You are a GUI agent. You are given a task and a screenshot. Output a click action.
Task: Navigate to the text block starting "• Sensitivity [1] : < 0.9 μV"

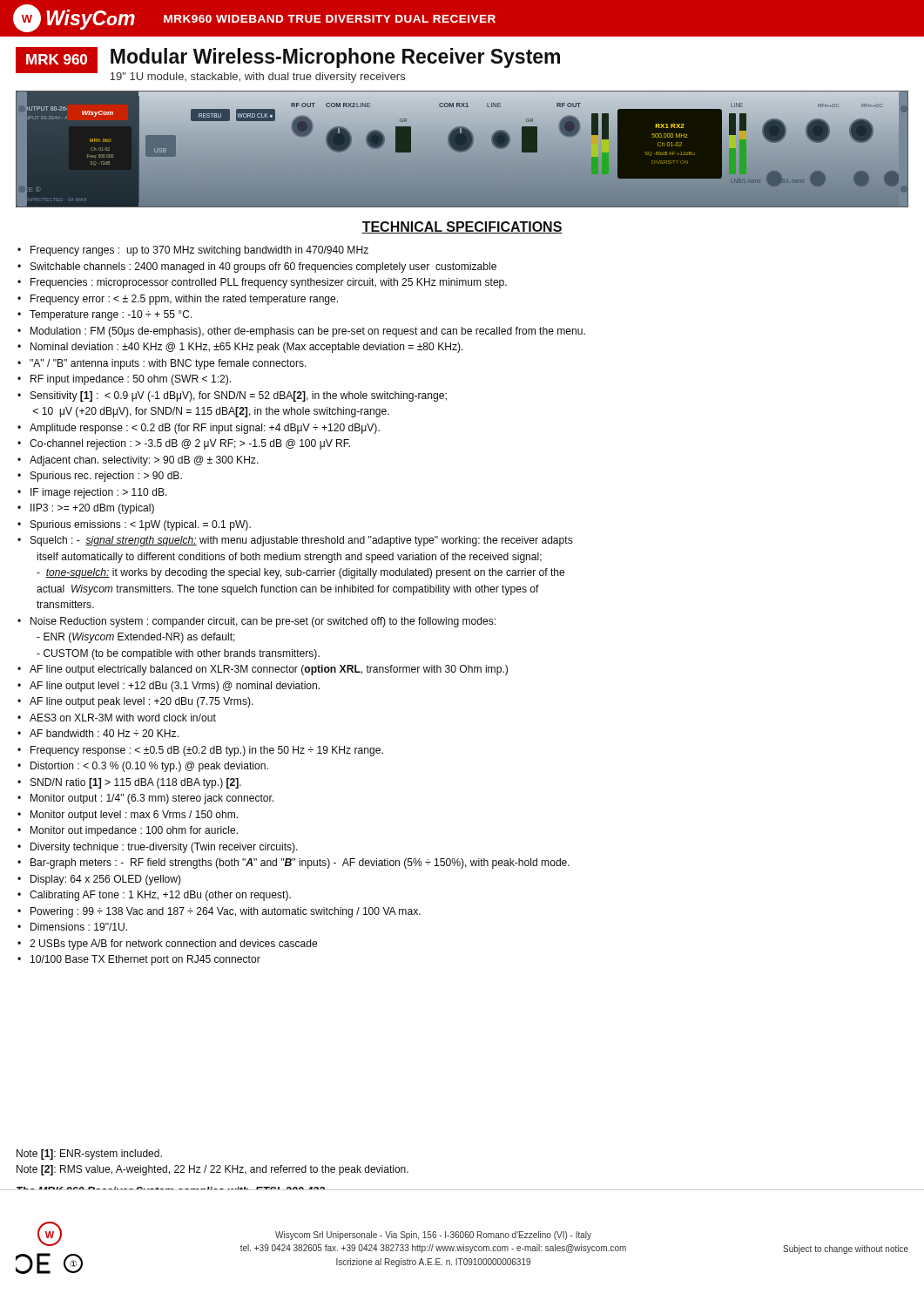point(232,395)
